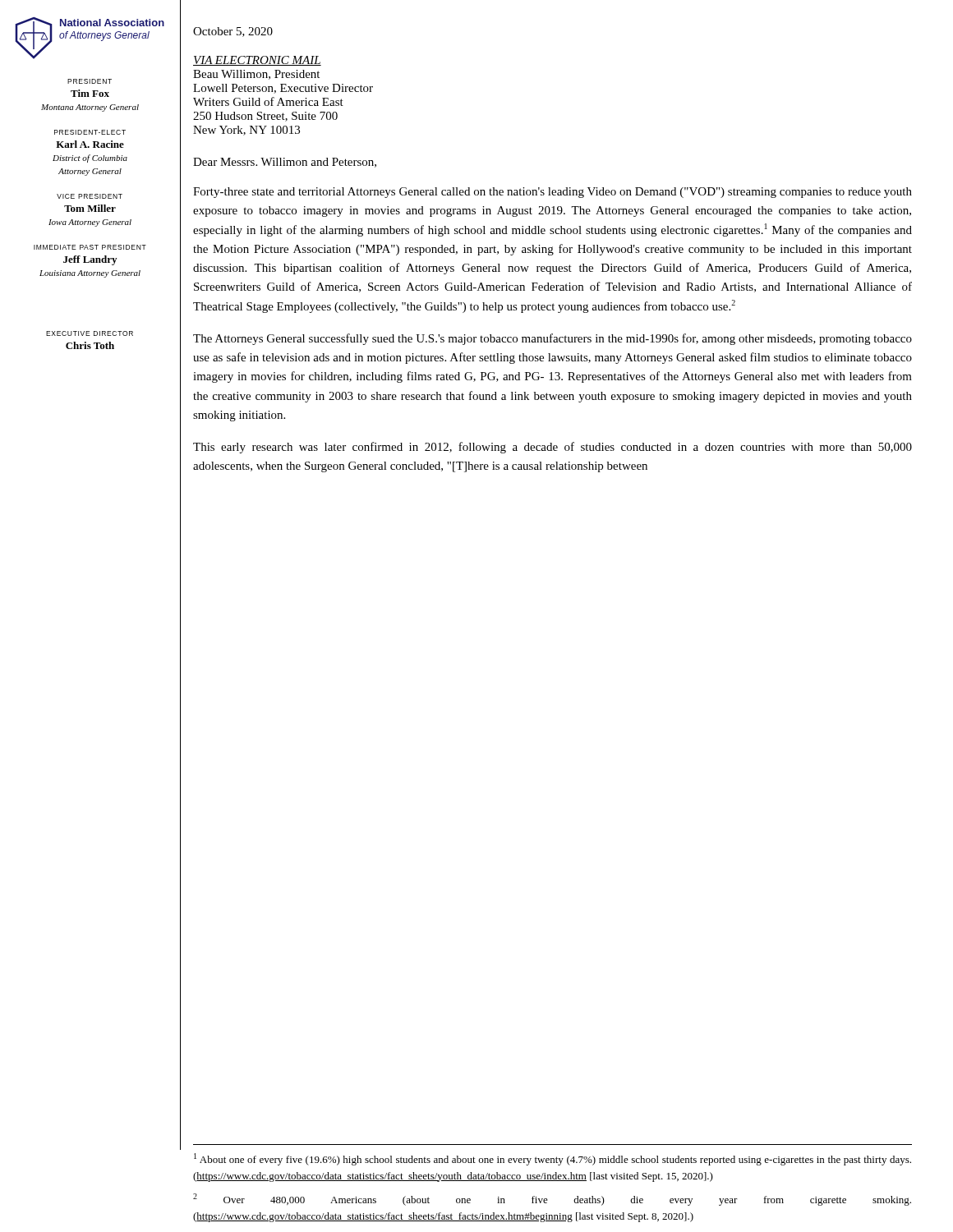Click on the text block that reads "This early research was"

pyautogui.click(x=553, y=456)
